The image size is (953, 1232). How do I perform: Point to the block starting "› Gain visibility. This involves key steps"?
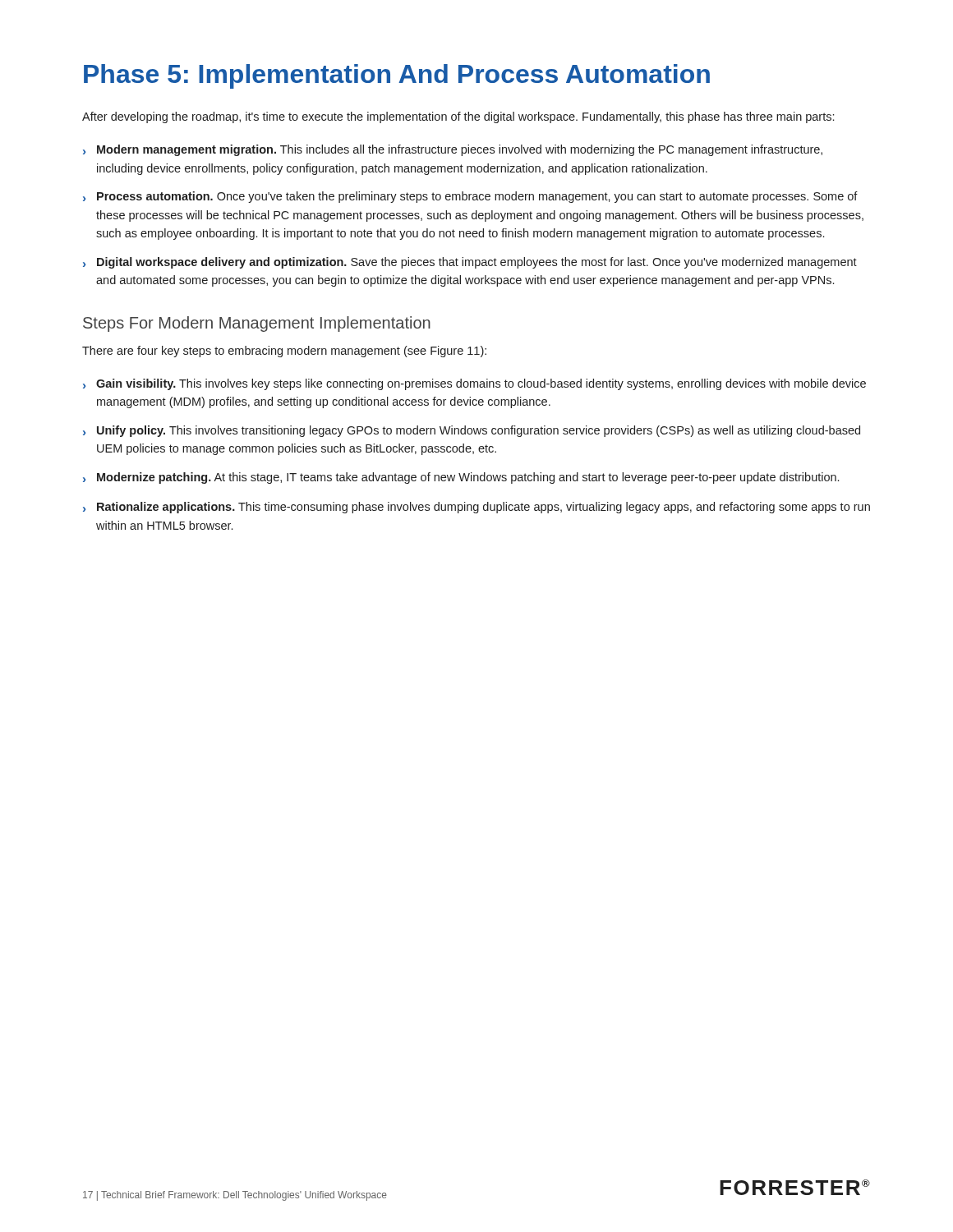476,393
